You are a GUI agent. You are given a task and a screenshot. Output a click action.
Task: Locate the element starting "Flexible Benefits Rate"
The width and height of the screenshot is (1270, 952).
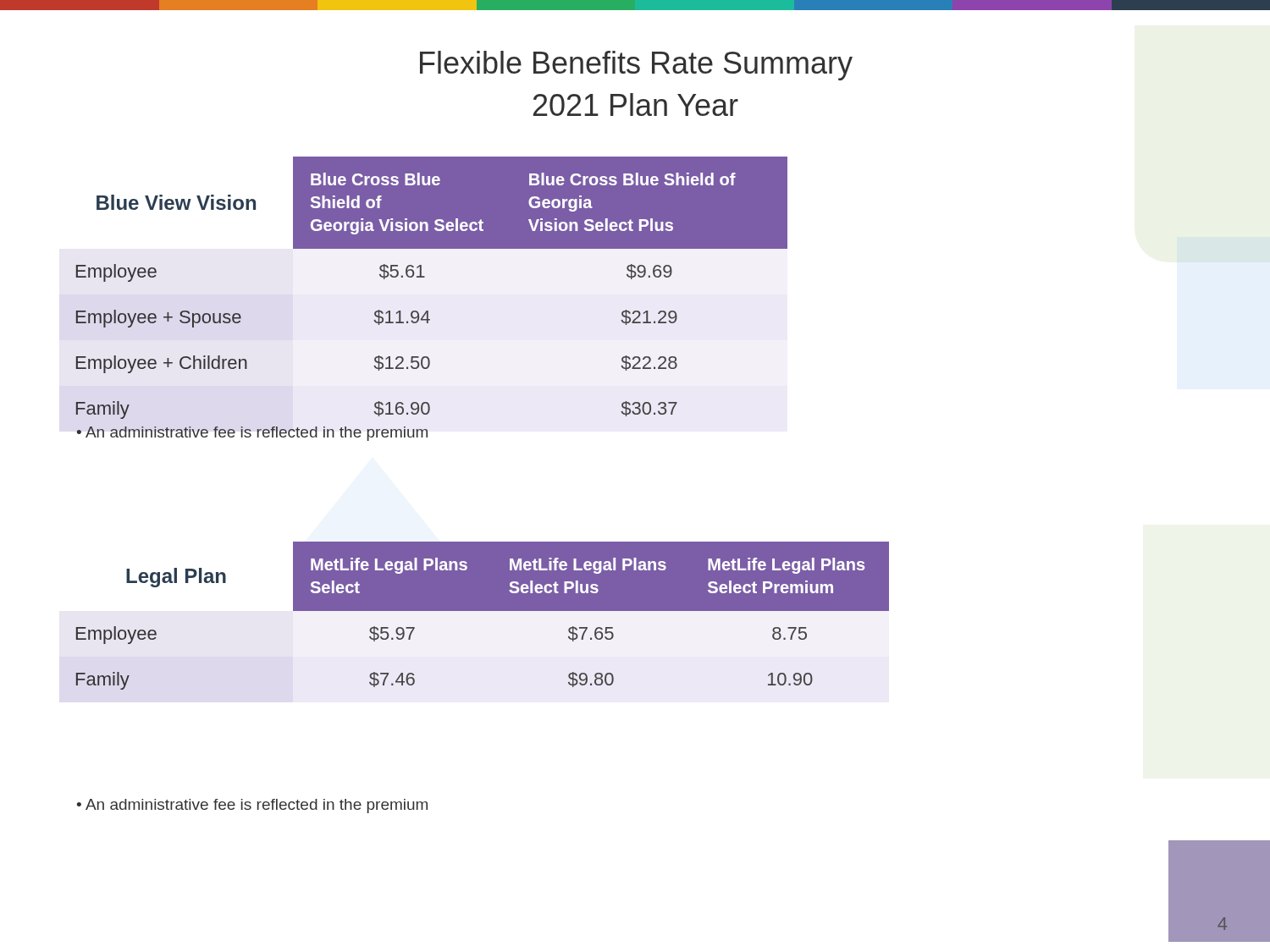pos(635,84)
